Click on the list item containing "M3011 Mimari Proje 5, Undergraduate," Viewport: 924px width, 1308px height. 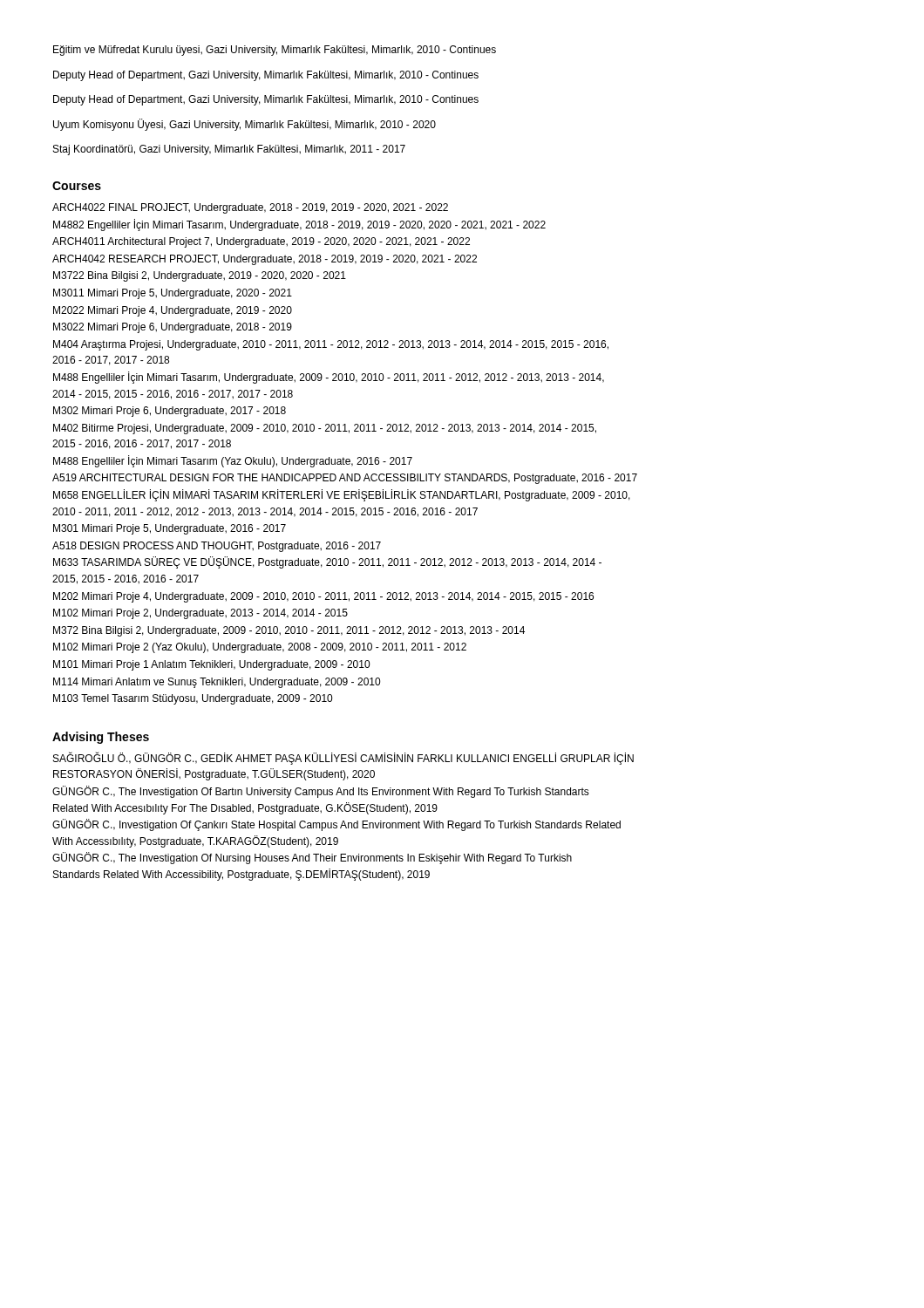172,293
